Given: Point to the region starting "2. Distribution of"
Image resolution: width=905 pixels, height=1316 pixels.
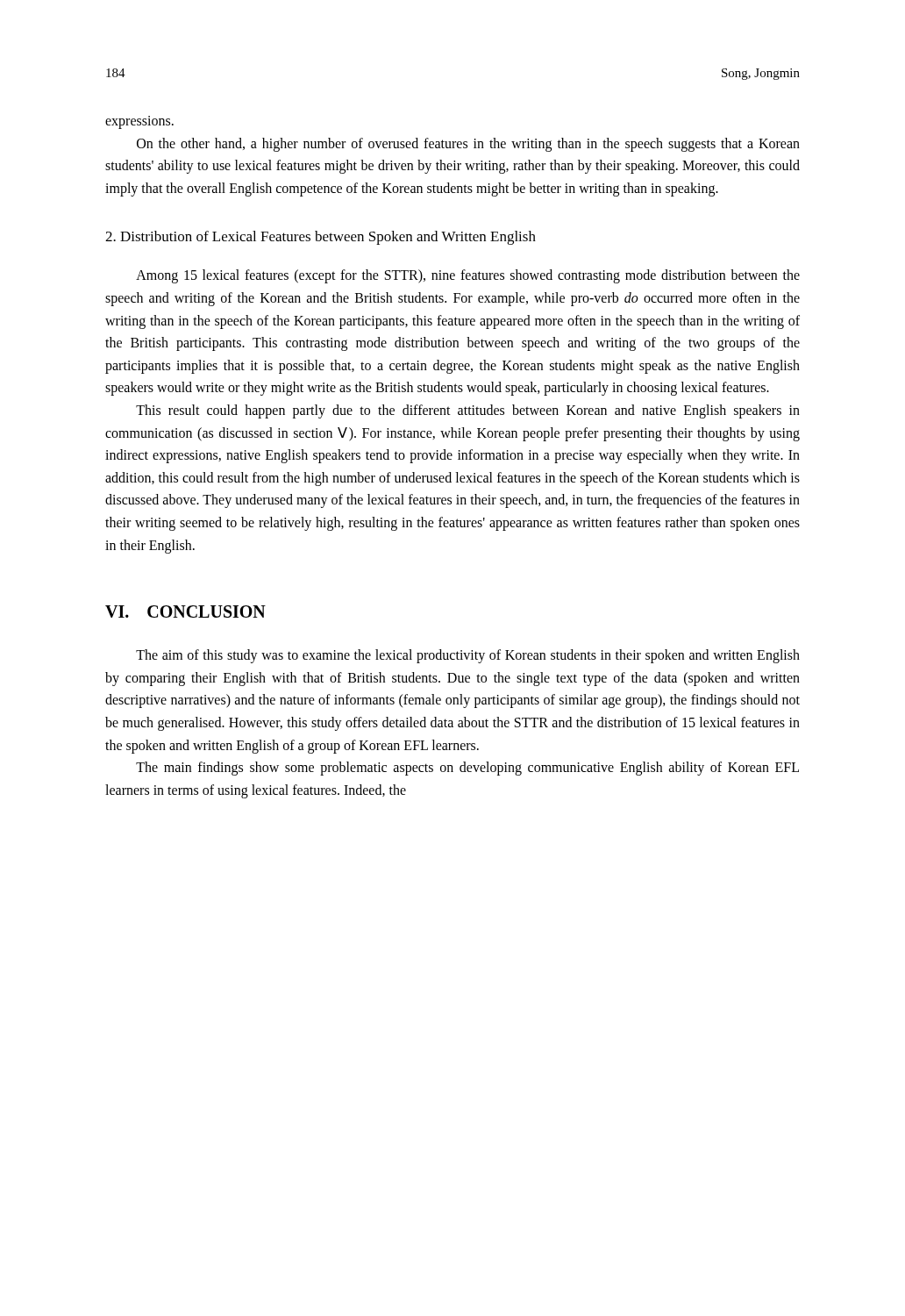Looking at the screenshot, I should click(321, 236).
